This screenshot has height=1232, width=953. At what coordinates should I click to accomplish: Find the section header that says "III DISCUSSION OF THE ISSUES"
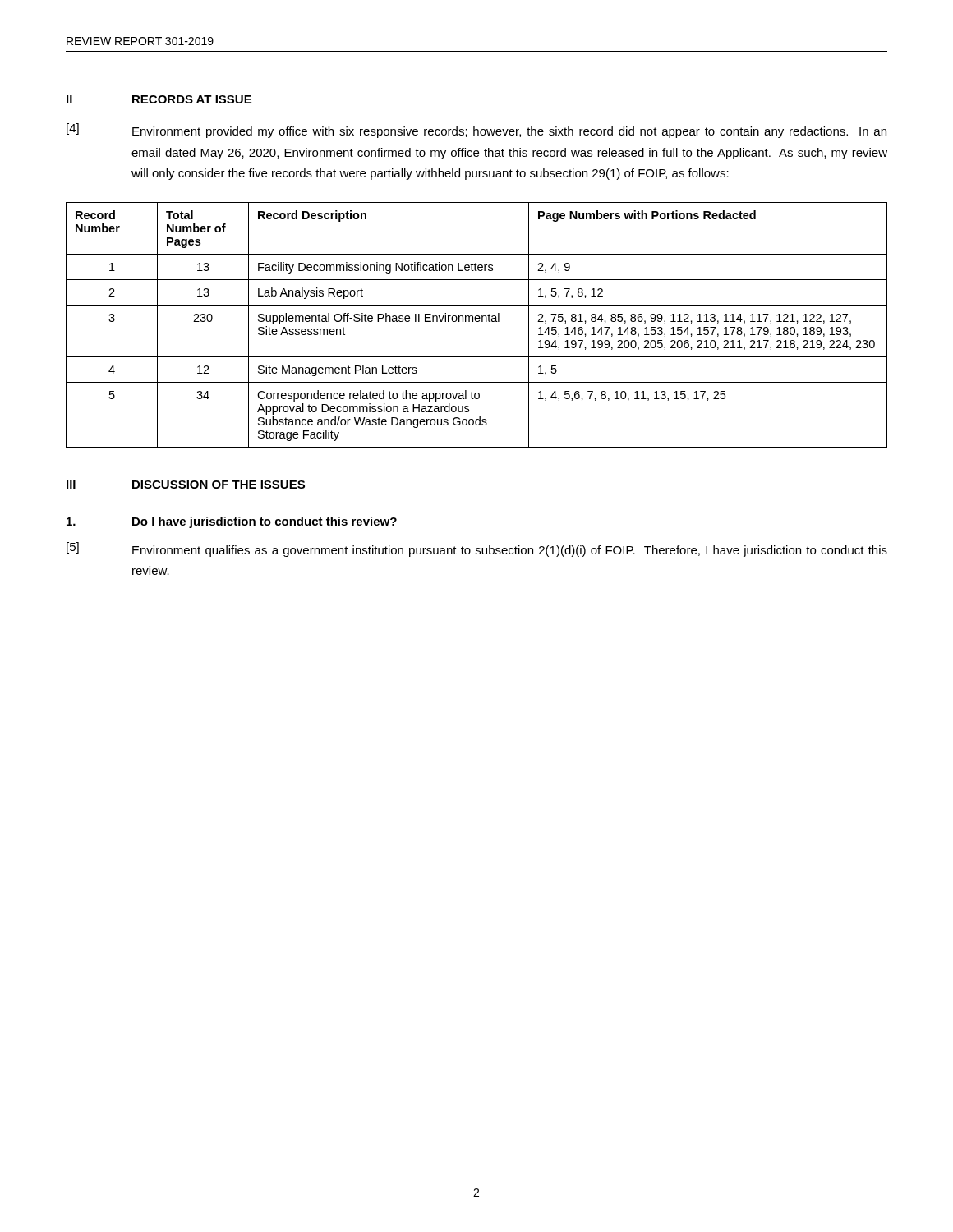click(186, 484)
